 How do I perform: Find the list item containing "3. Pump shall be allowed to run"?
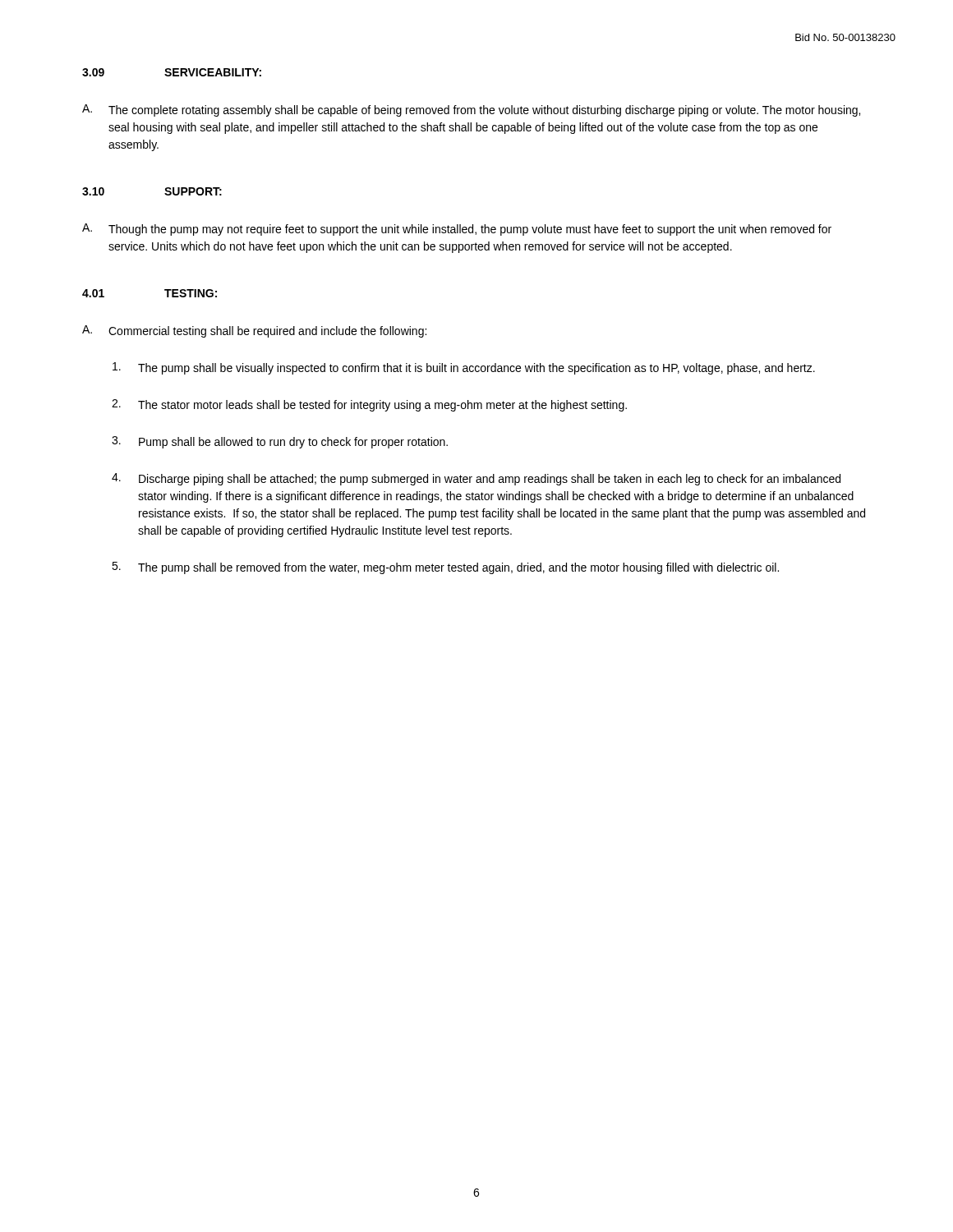pos(280,442)
